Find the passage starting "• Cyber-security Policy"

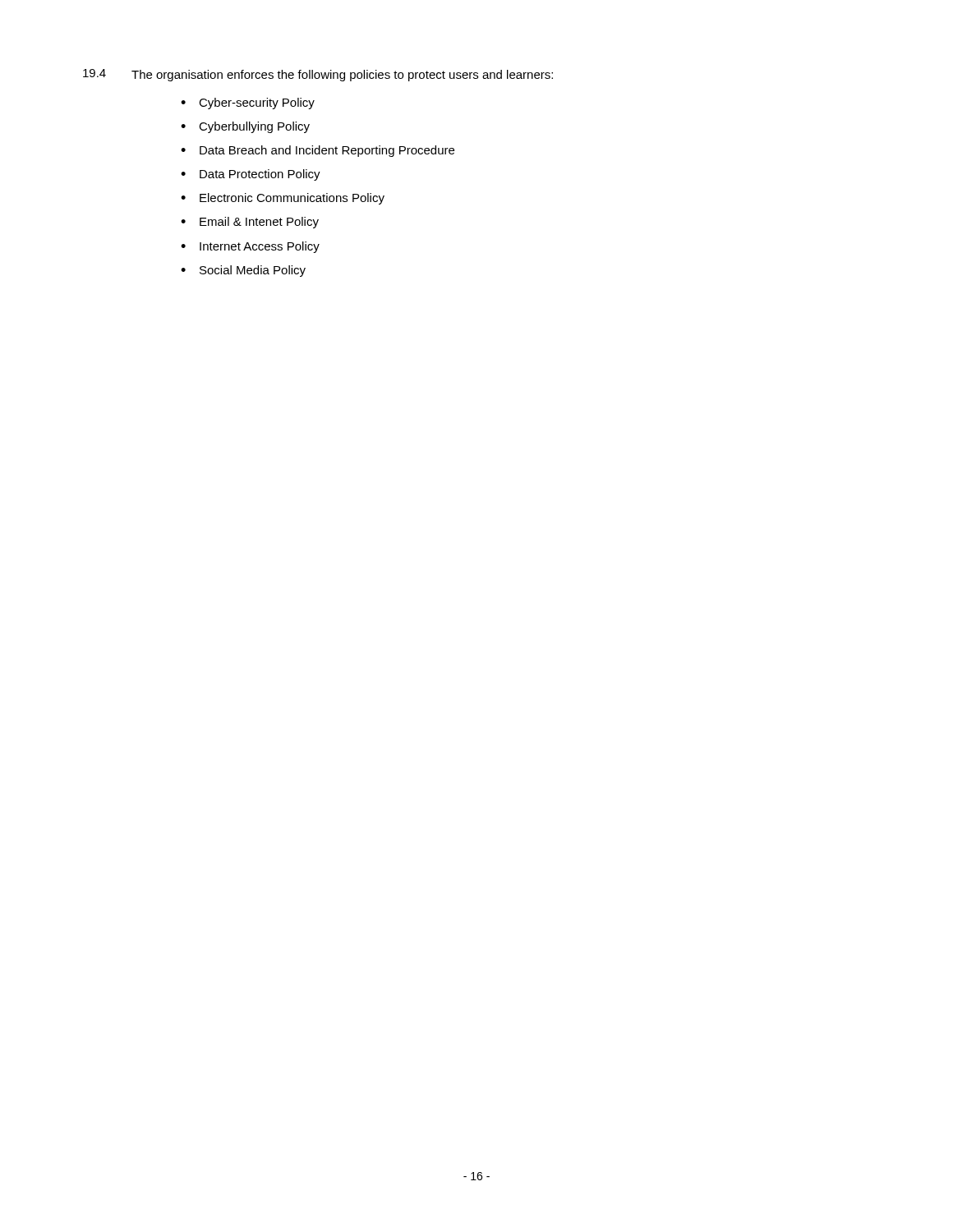[x=248, y=103]
